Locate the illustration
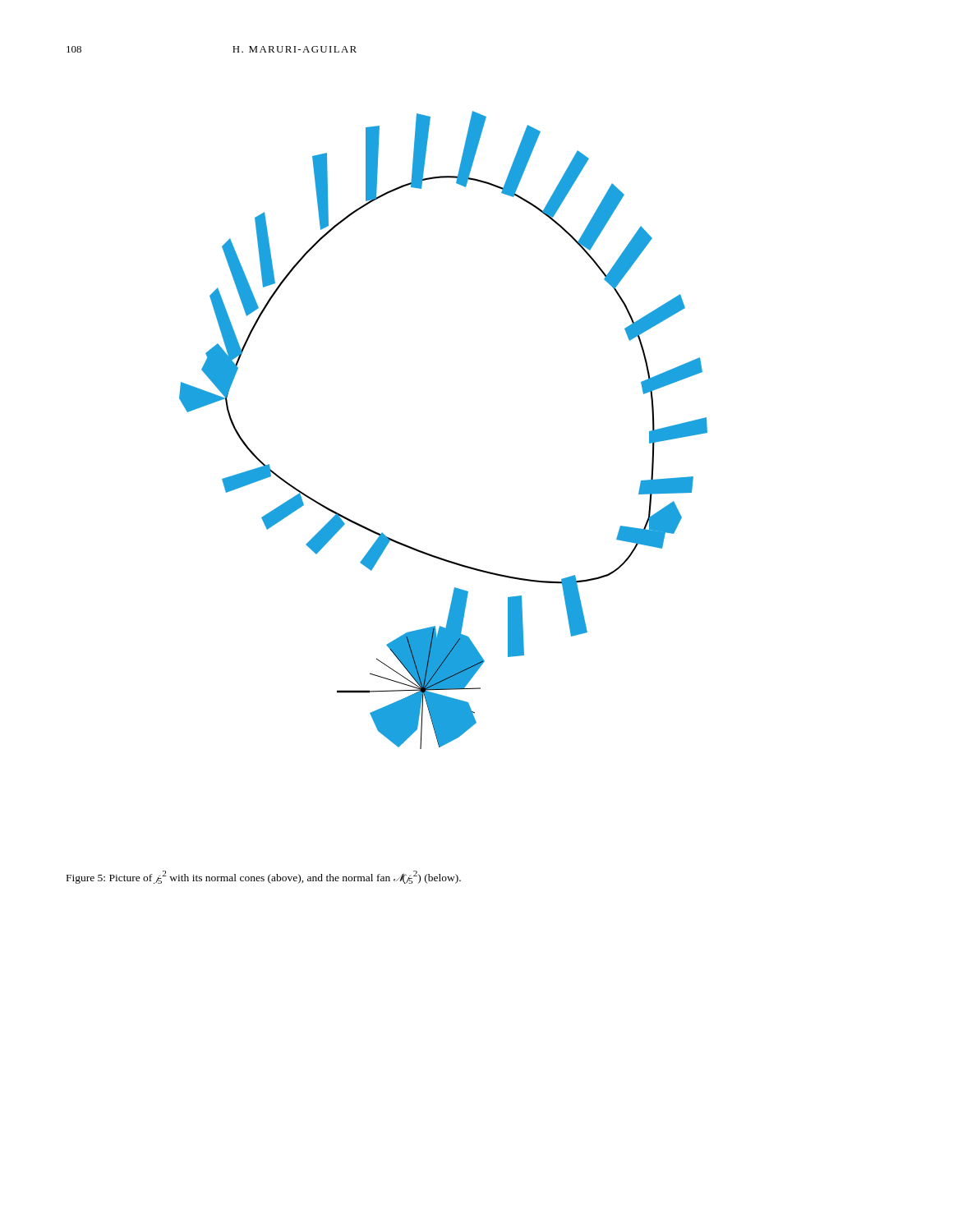953x1232 pixels. pyautogui.click(x=476, y=456)
